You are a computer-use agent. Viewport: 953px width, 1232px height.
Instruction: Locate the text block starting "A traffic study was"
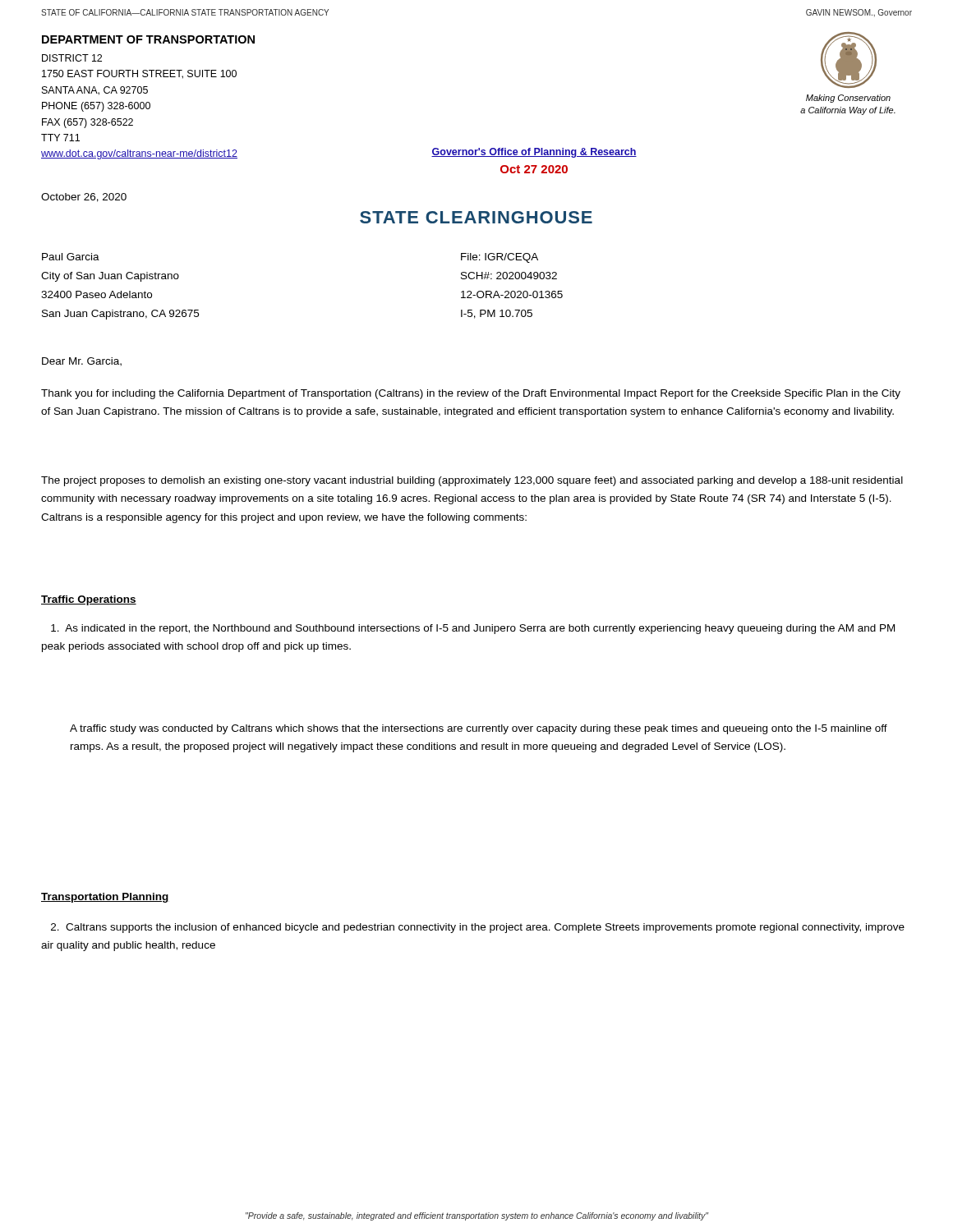tap(478, 737)
